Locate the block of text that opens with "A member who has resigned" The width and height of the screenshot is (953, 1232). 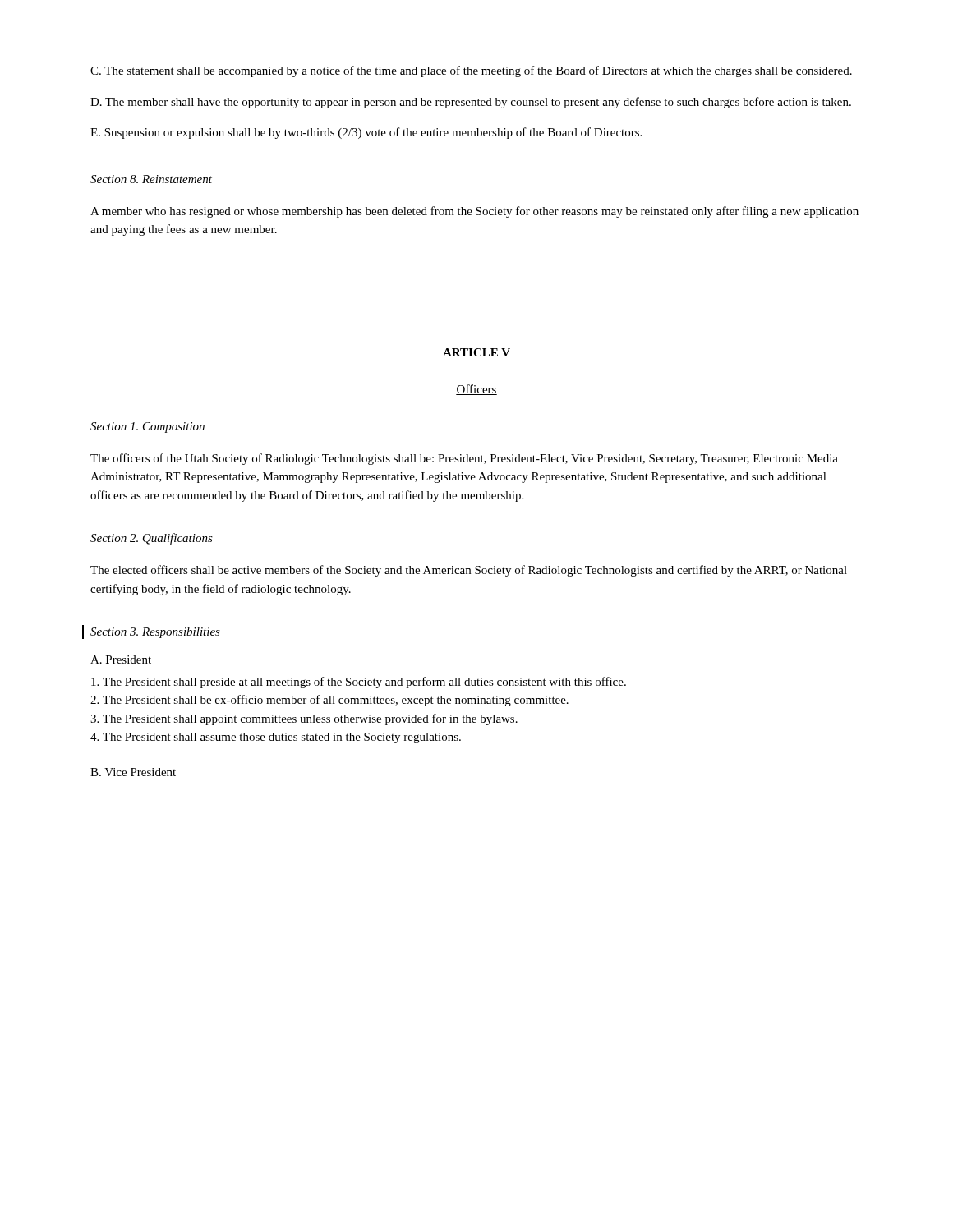pos(476,220)
